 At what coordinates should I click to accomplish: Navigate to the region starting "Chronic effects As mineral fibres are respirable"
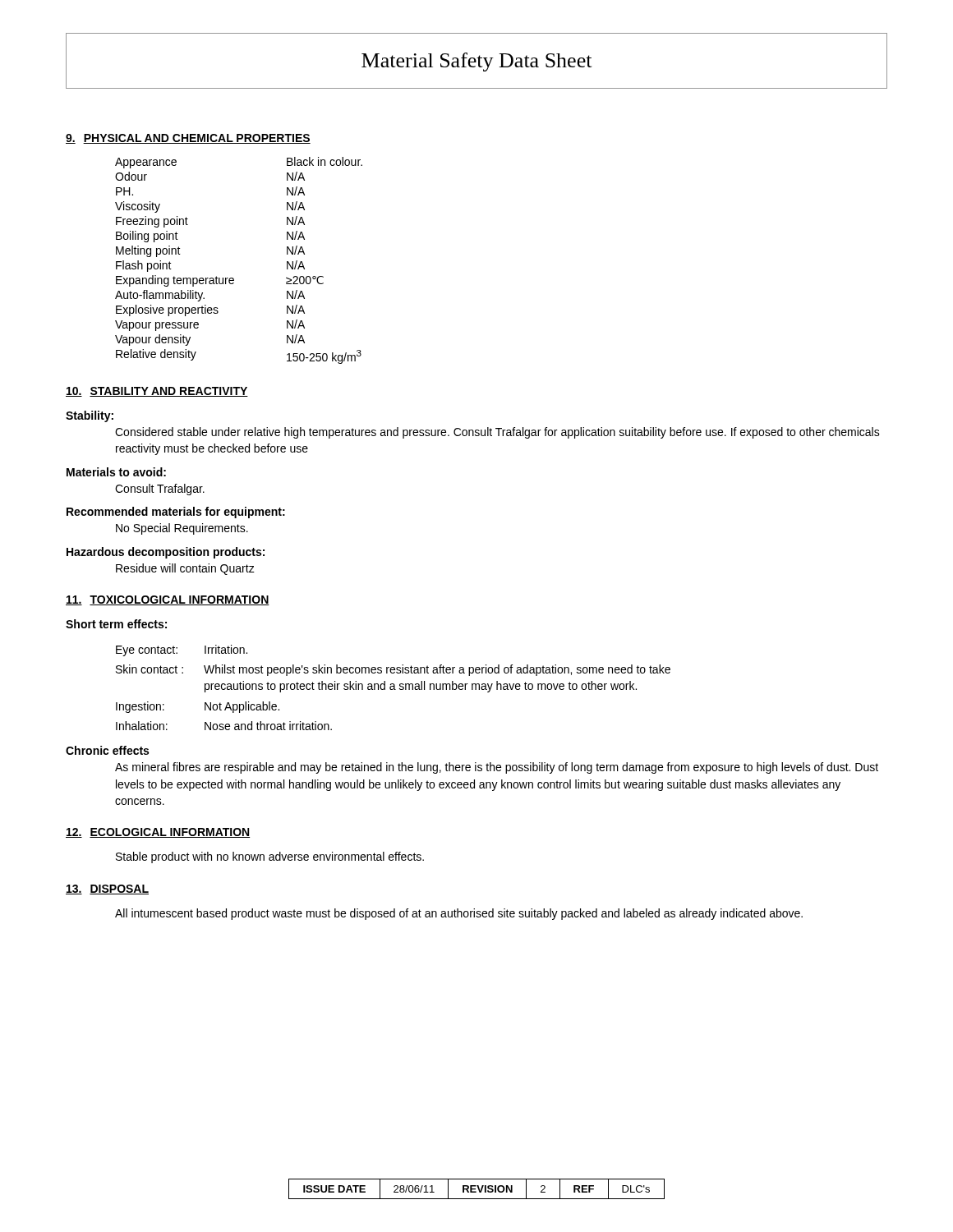[x=476, y=777]
